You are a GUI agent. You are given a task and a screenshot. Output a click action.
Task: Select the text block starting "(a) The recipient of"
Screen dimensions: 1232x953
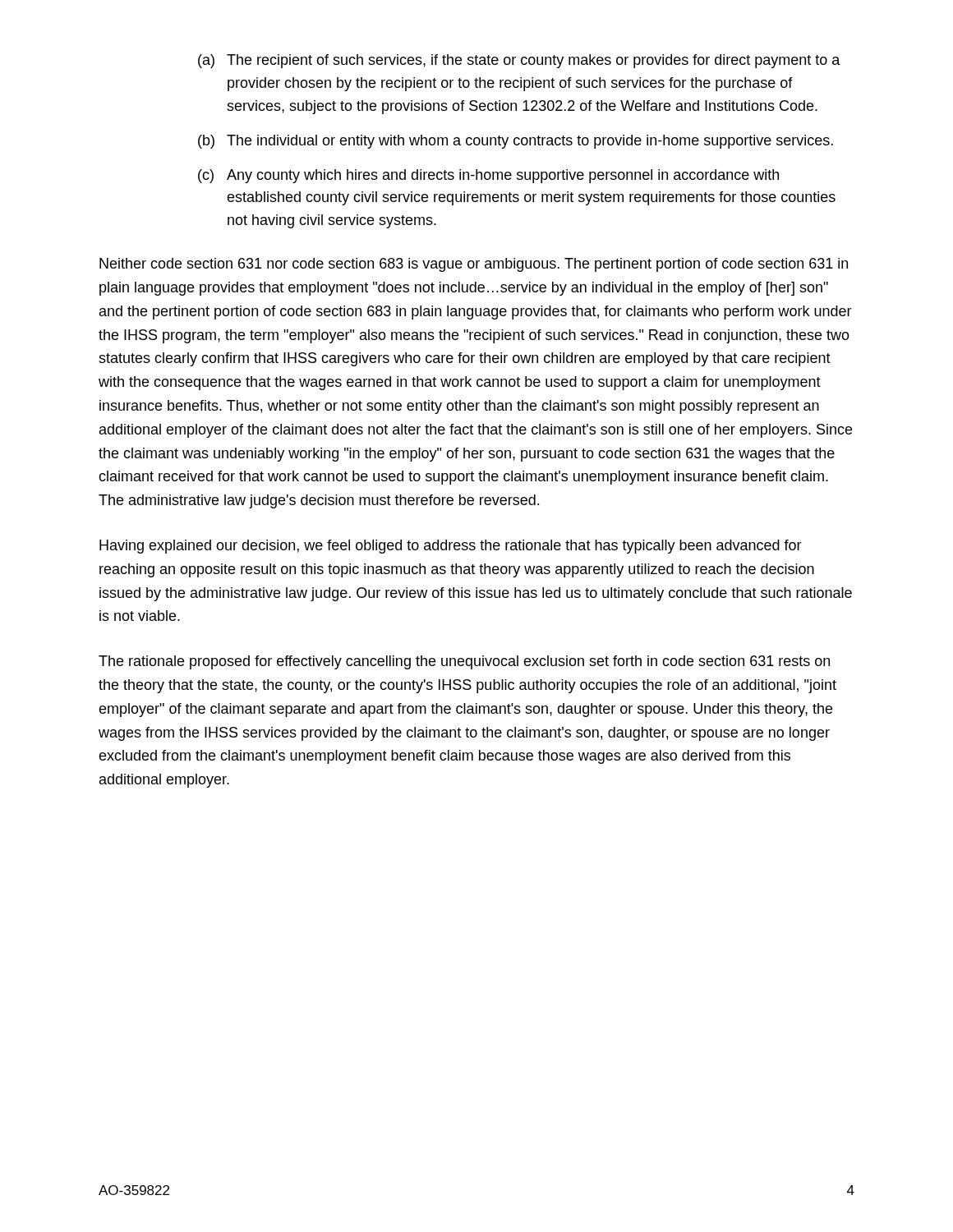pyautogui.click(x=526, y=84)
